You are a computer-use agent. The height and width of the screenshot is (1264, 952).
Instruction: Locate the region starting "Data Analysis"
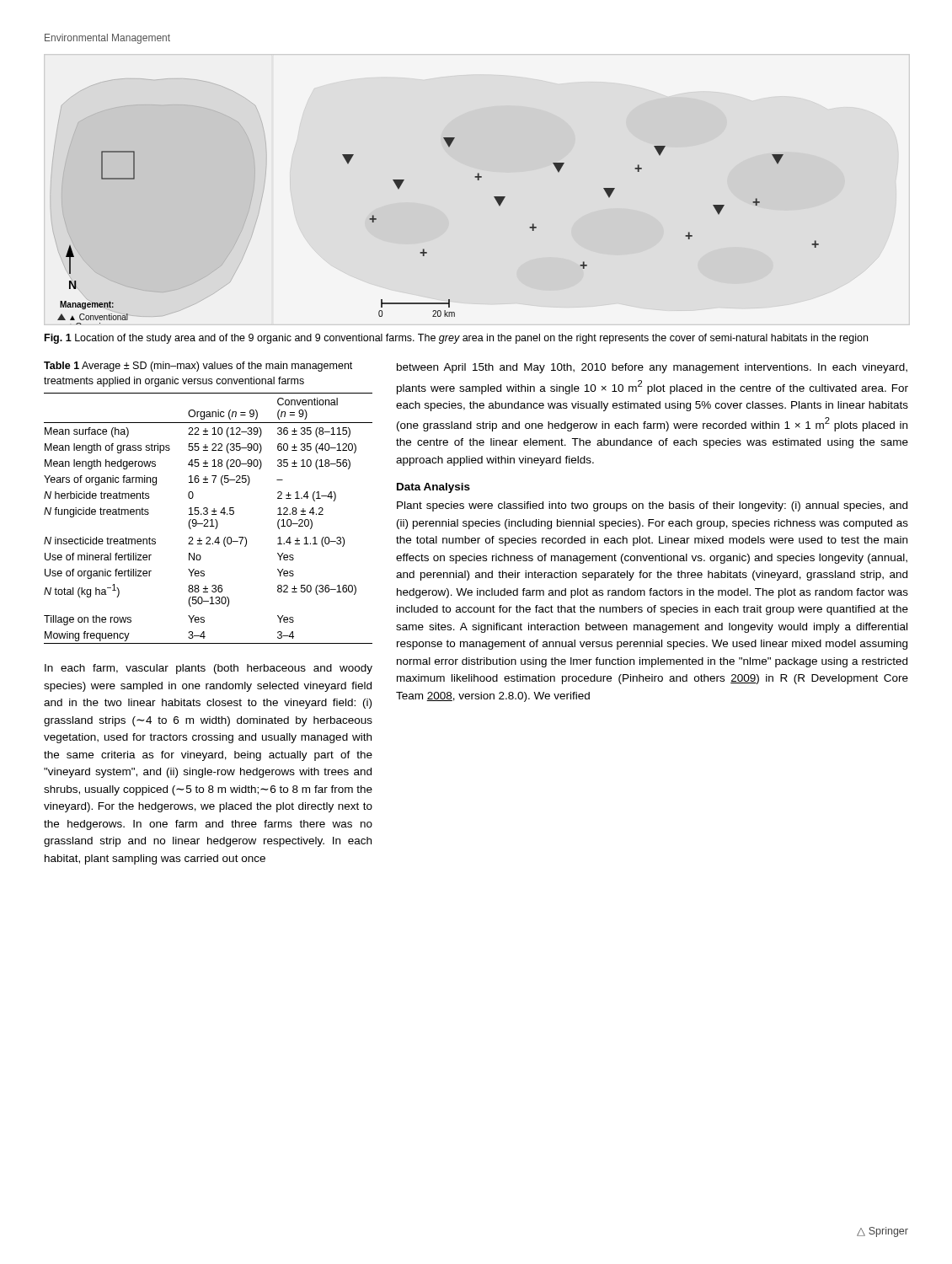[433, 487]
